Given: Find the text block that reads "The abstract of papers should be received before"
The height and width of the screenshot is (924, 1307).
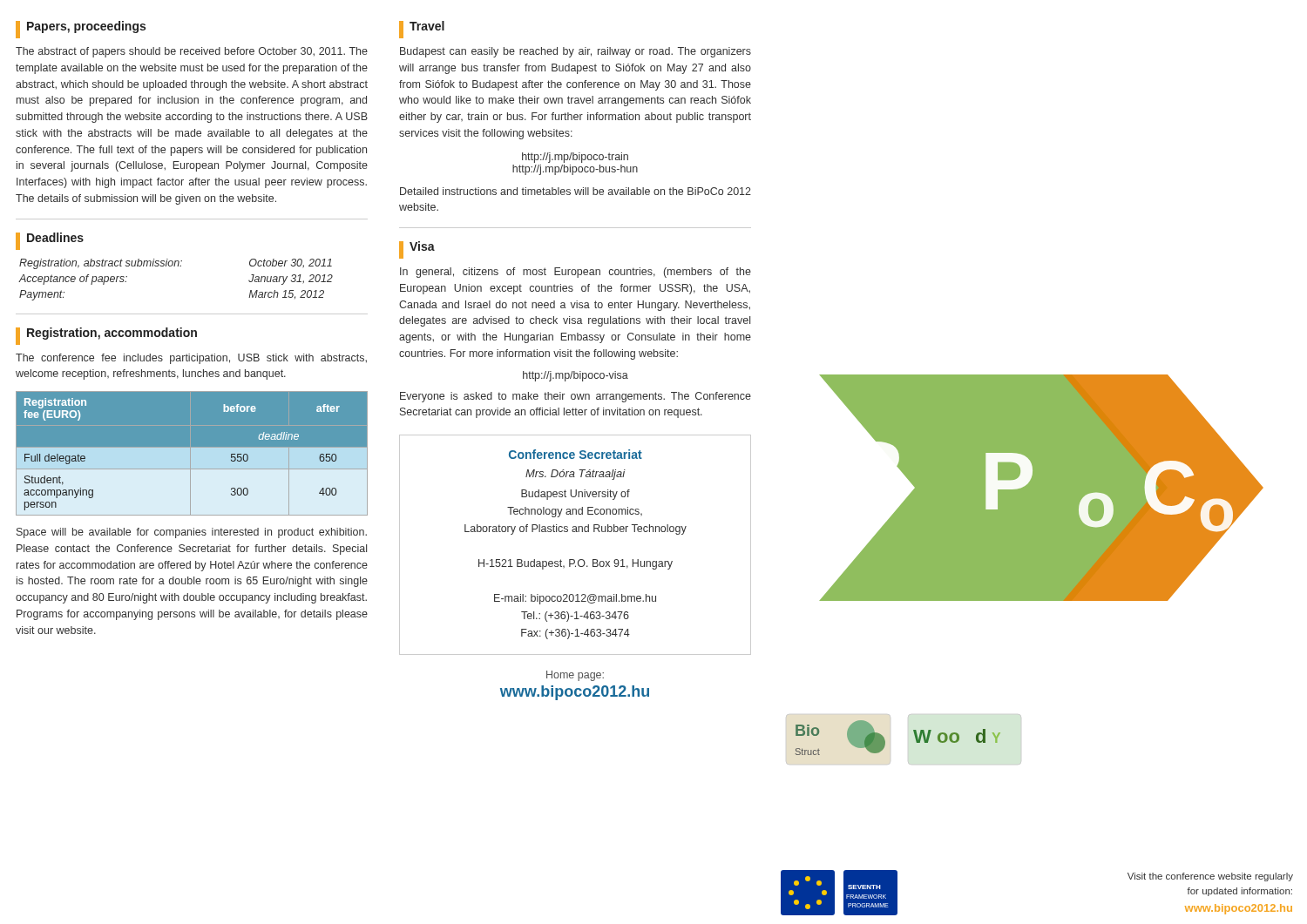Looking at the screenshot, I should click(192, 125).
